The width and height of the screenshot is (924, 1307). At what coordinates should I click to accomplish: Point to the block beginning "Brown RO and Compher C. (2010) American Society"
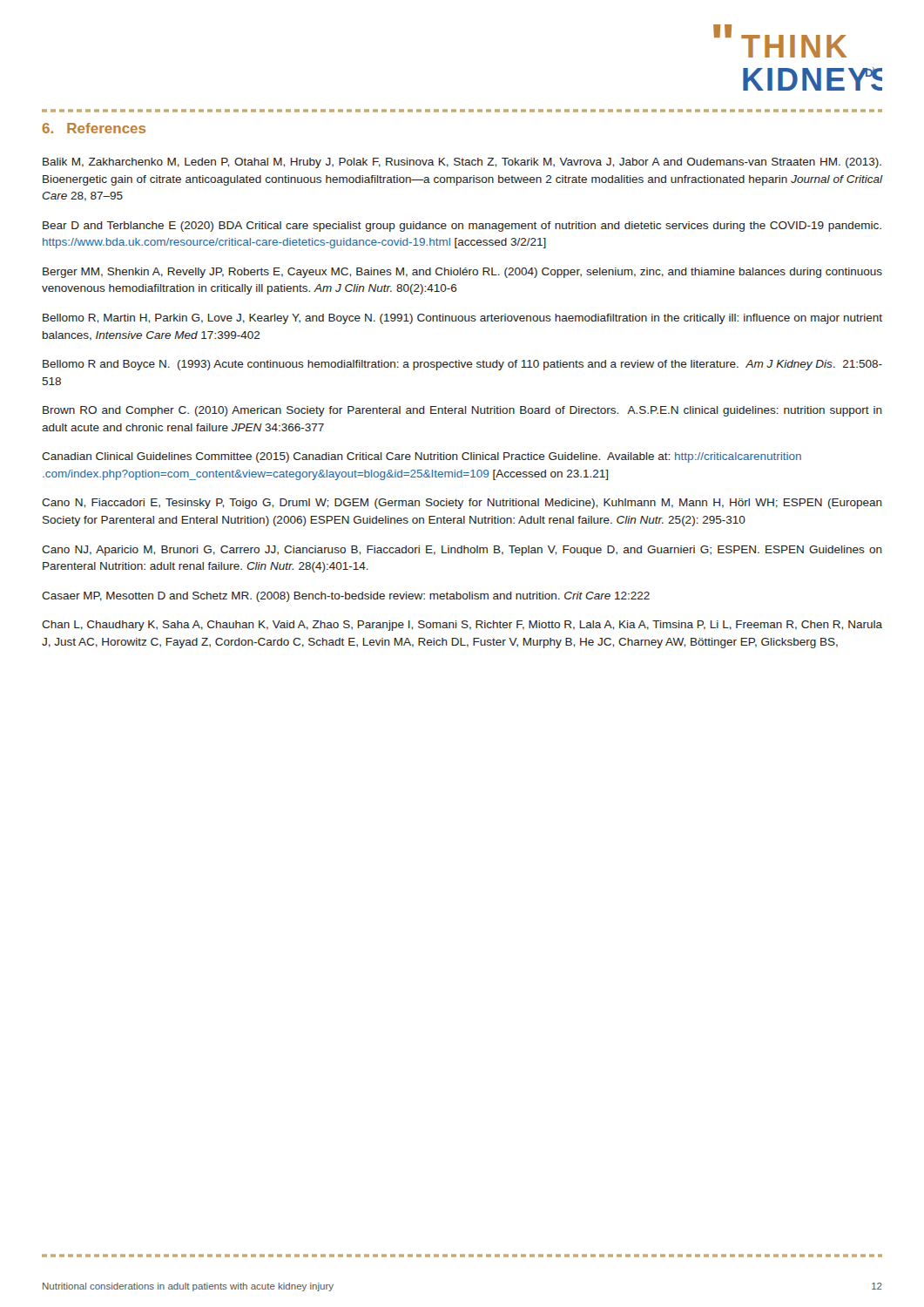462,419
